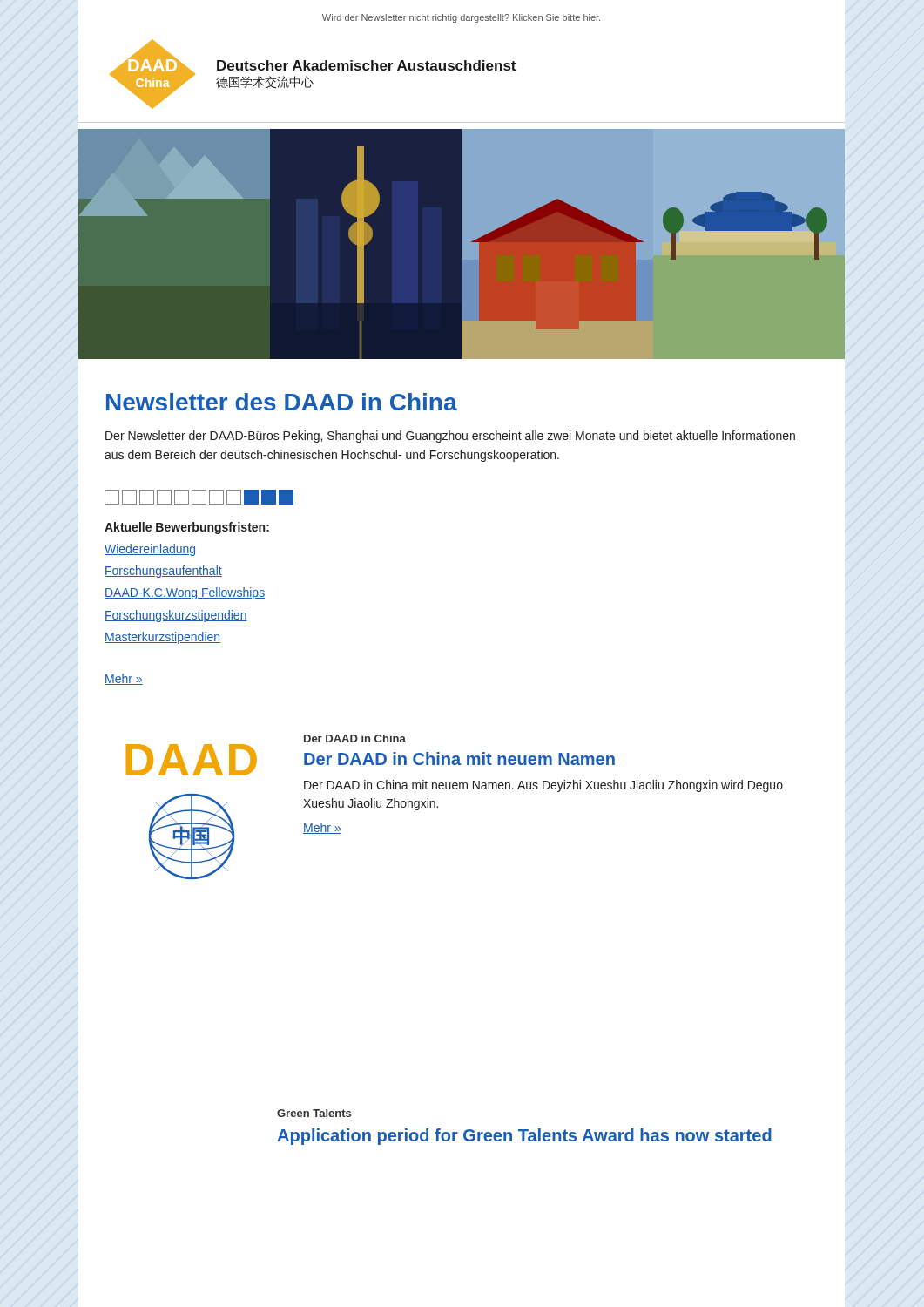Image resolution: width=924 pixels, height=1307 pixels.
Task: Point to the region starting "Application period for Green Talents Award has"
Action: click(525, 1135)
